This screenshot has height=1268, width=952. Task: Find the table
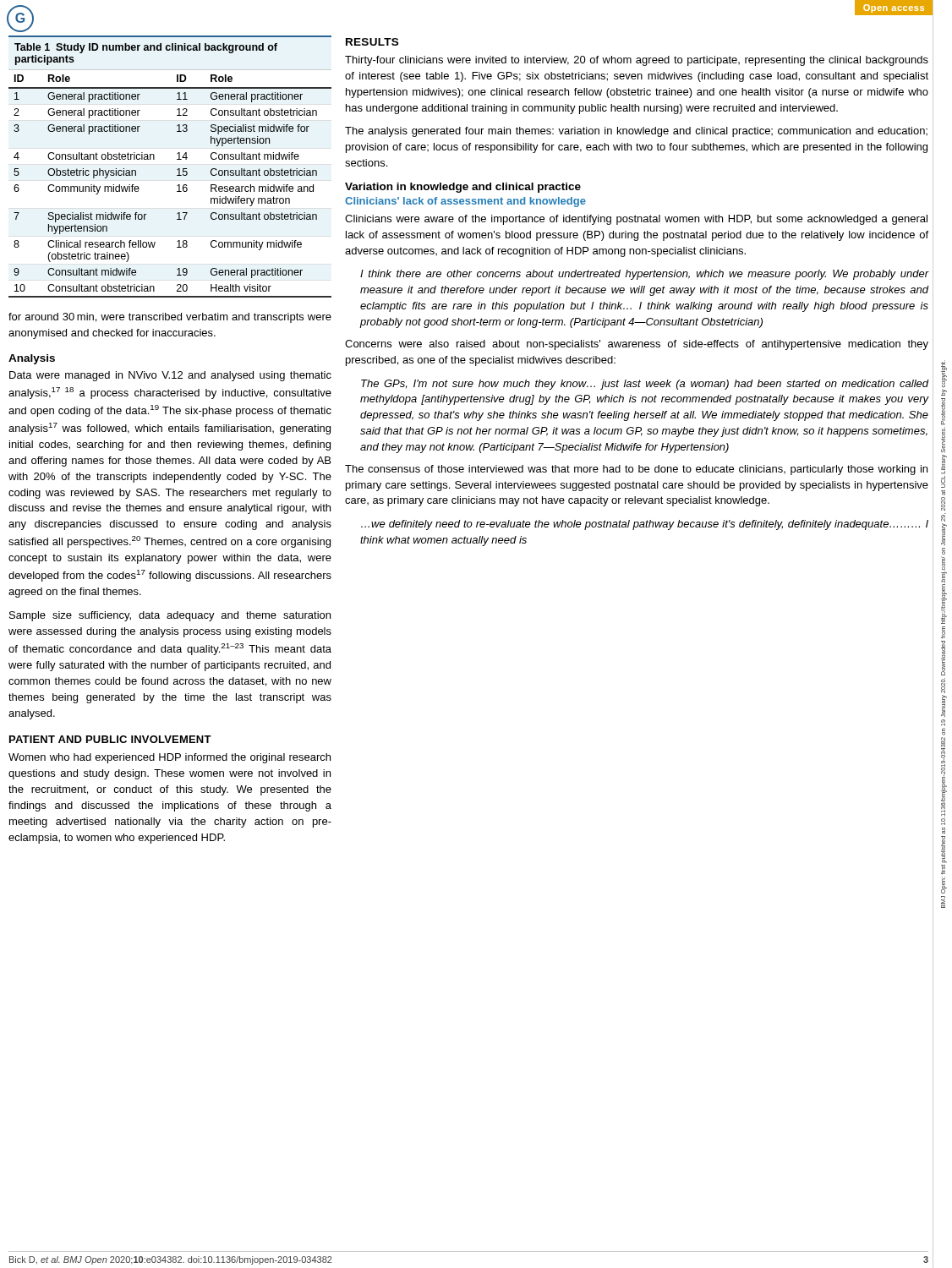[x=170, y=167]
